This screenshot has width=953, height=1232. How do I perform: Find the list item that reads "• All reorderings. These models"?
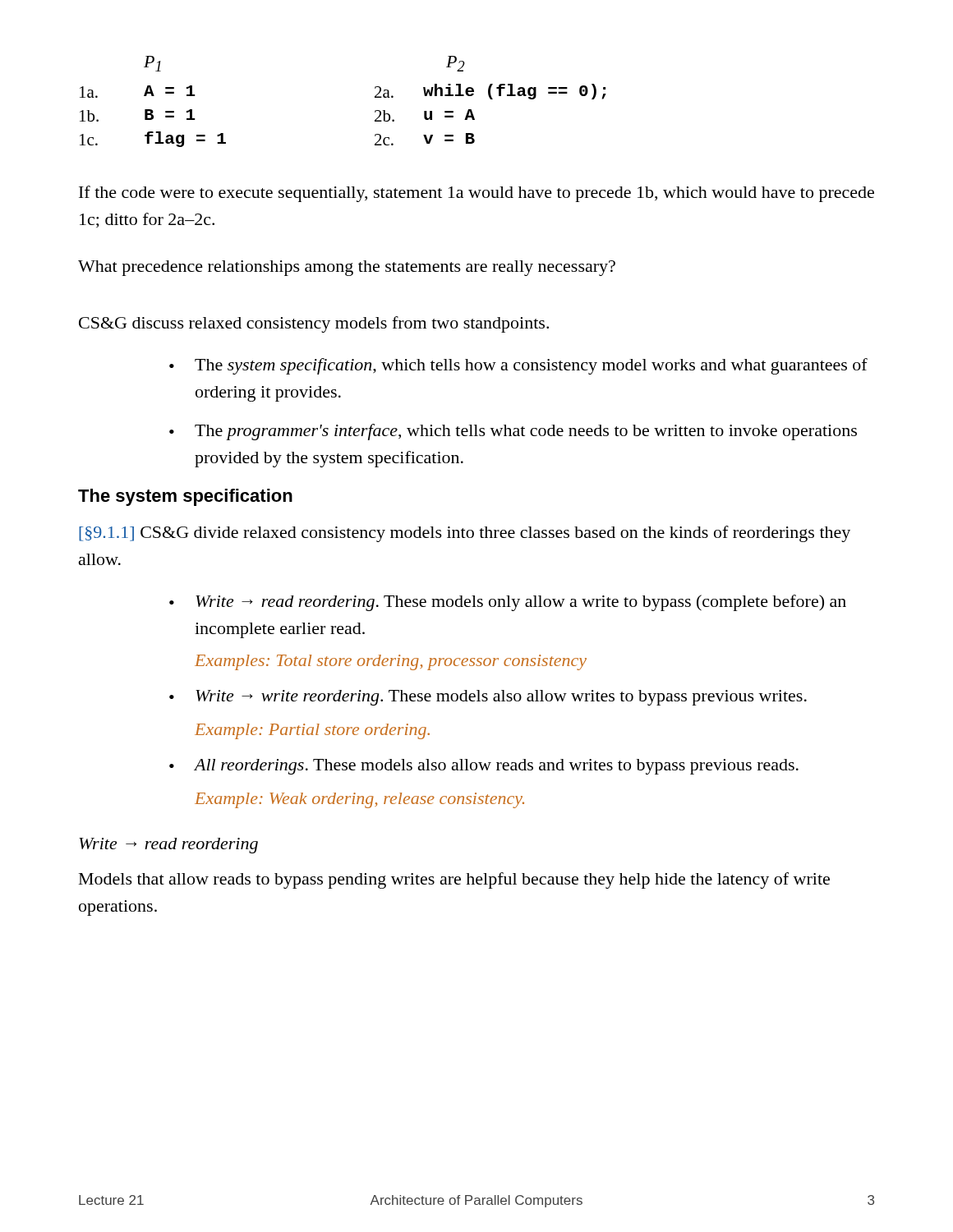click(x=522, y=781)
